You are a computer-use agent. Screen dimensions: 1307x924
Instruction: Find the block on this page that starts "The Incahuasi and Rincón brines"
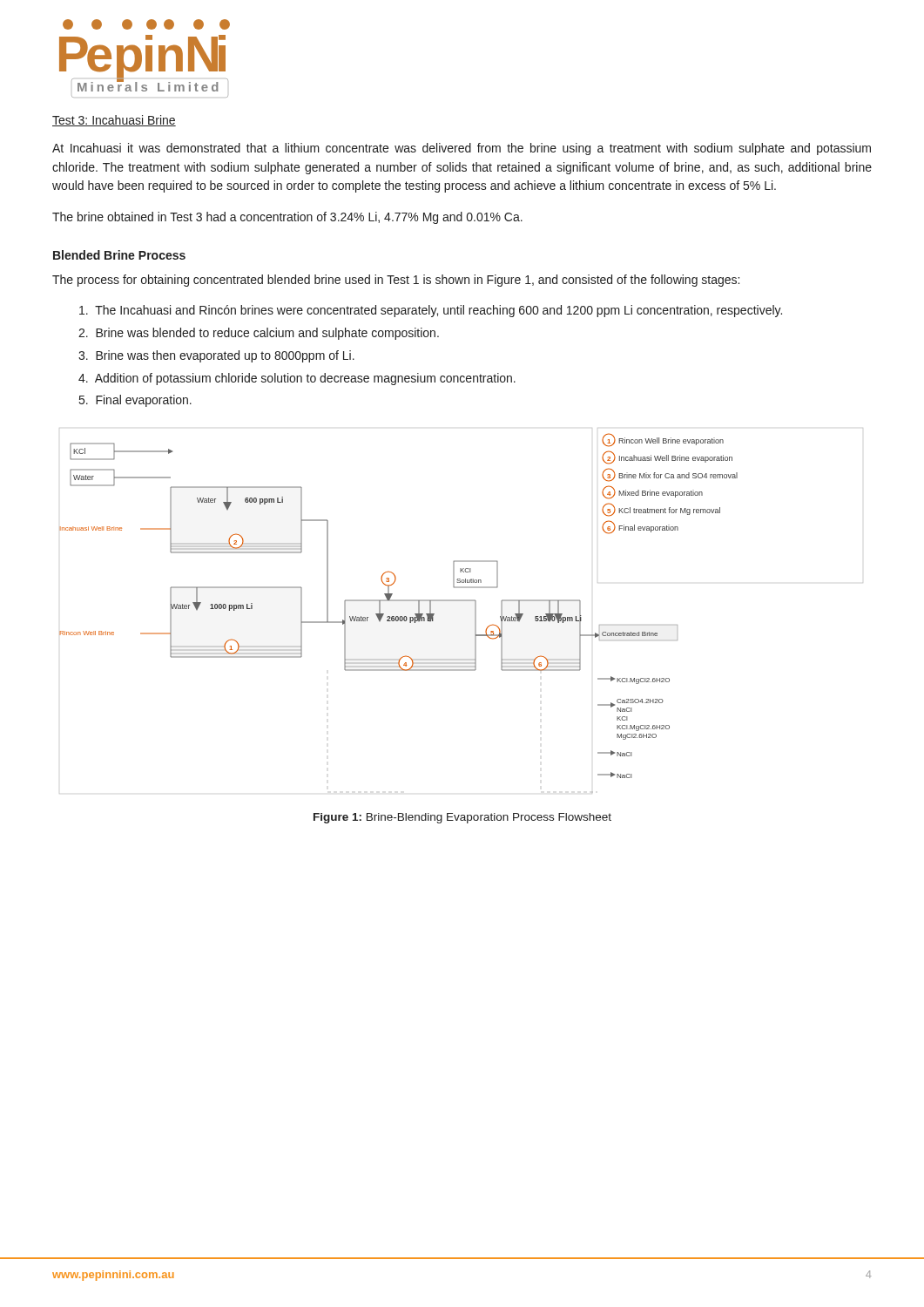[x=475, y=311]
